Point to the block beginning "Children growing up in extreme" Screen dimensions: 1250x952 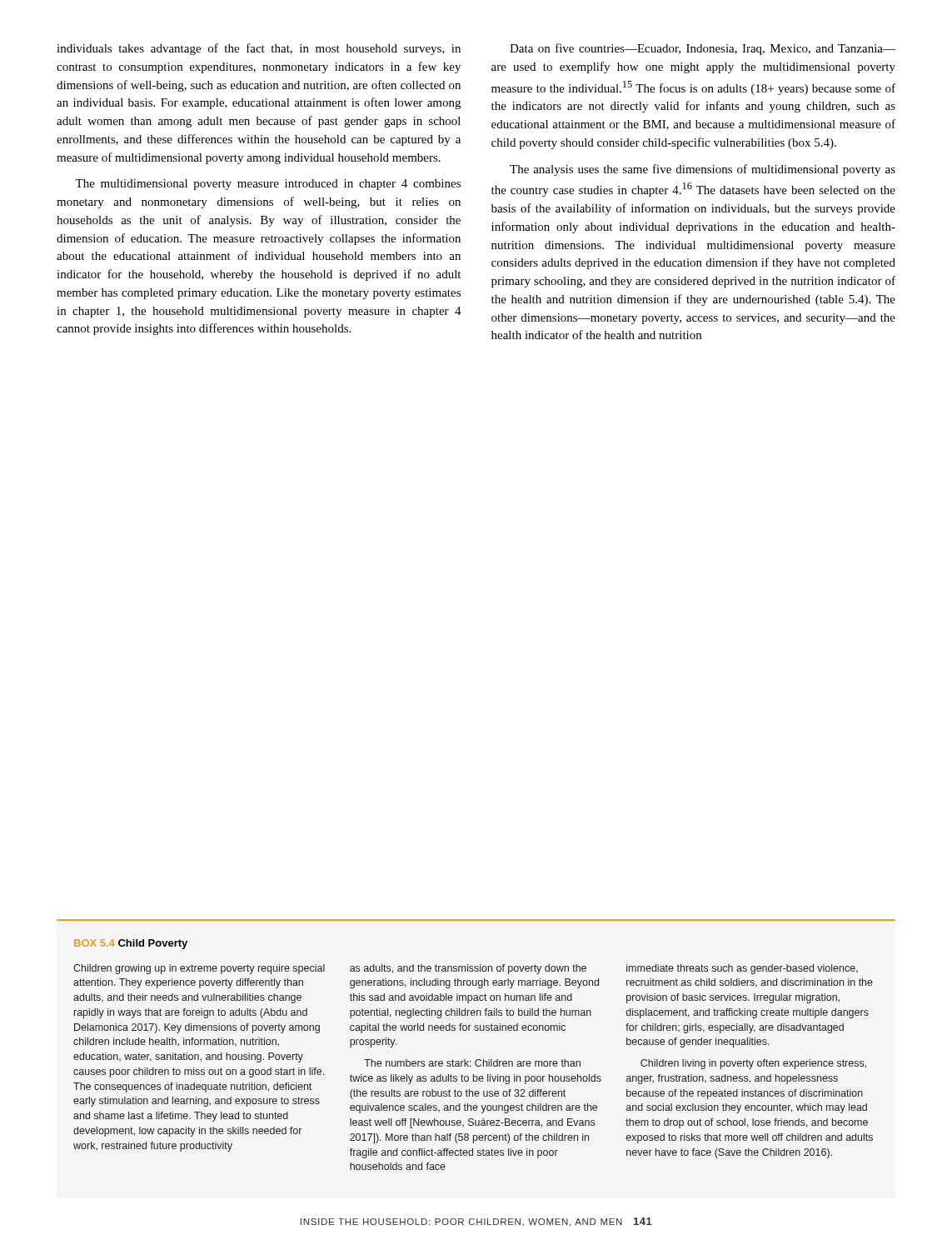200,1057
